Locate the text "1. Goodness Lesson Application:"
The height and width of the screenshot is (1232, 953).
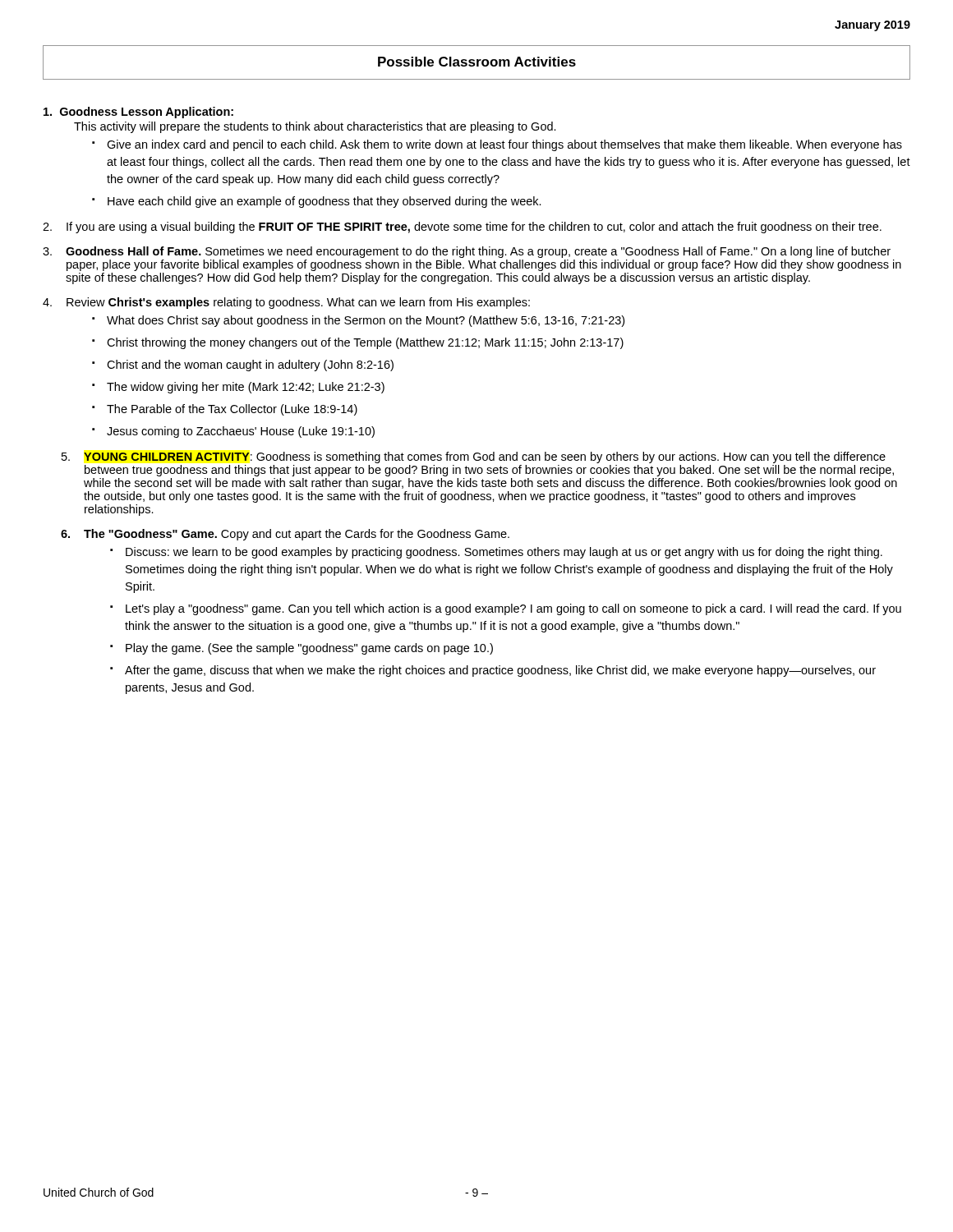(x=138, y=112)
